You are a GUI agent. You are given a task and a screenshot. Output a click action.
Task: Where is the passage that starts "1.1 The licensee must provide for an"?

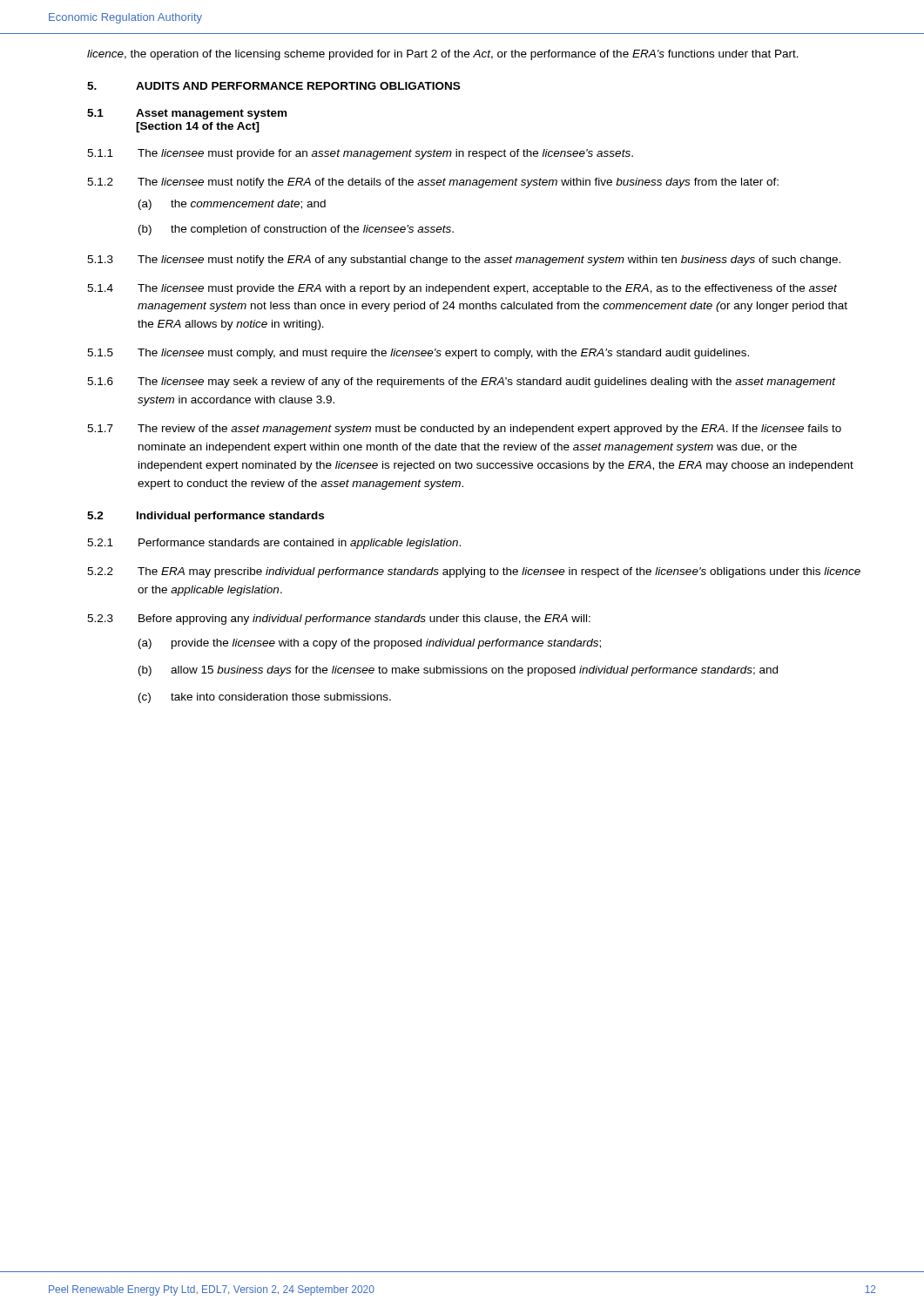click(x=475, y=154)
